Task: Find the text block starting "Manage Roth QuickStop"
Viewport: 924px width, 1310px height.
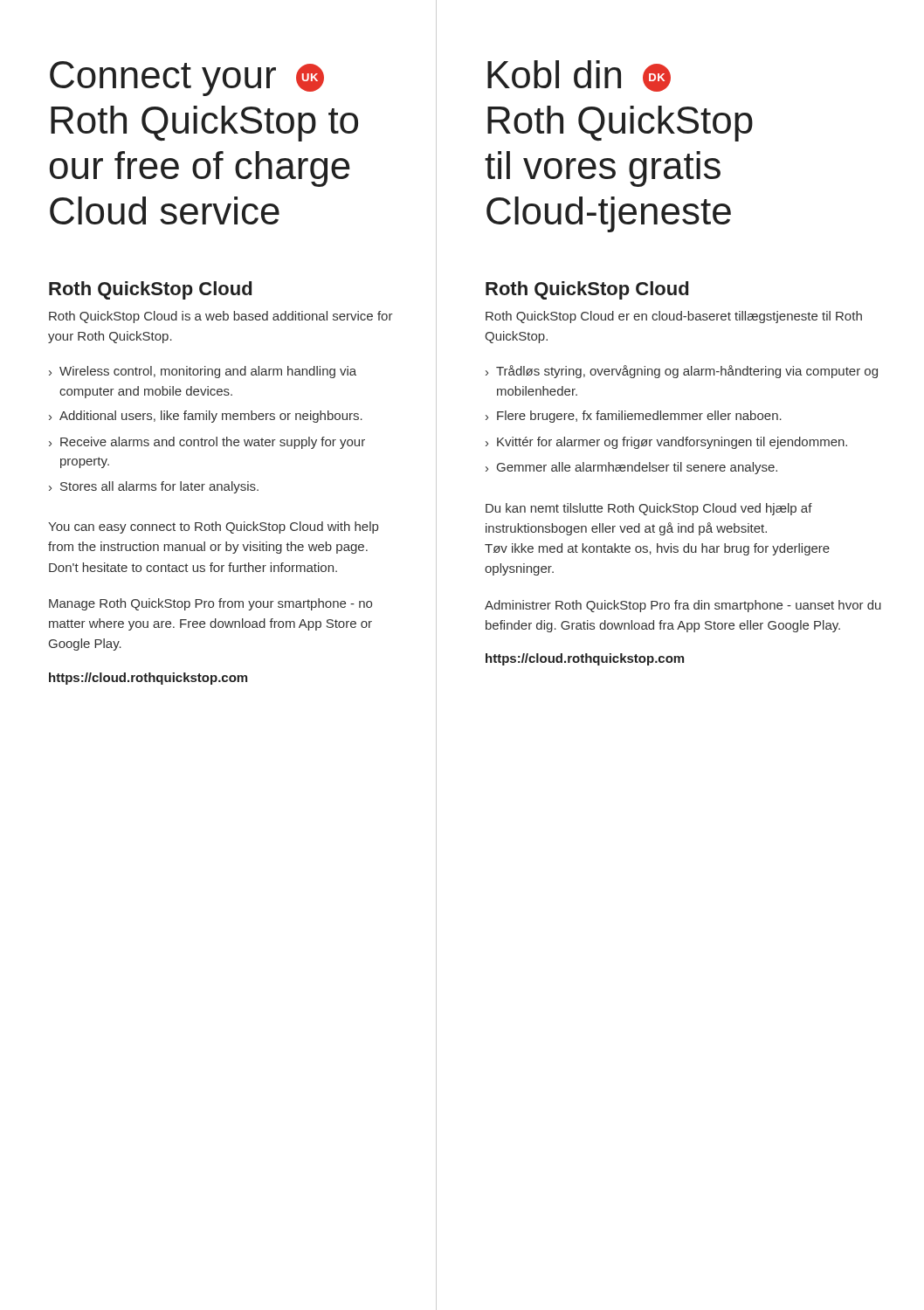Action: [x=224, y=623]
